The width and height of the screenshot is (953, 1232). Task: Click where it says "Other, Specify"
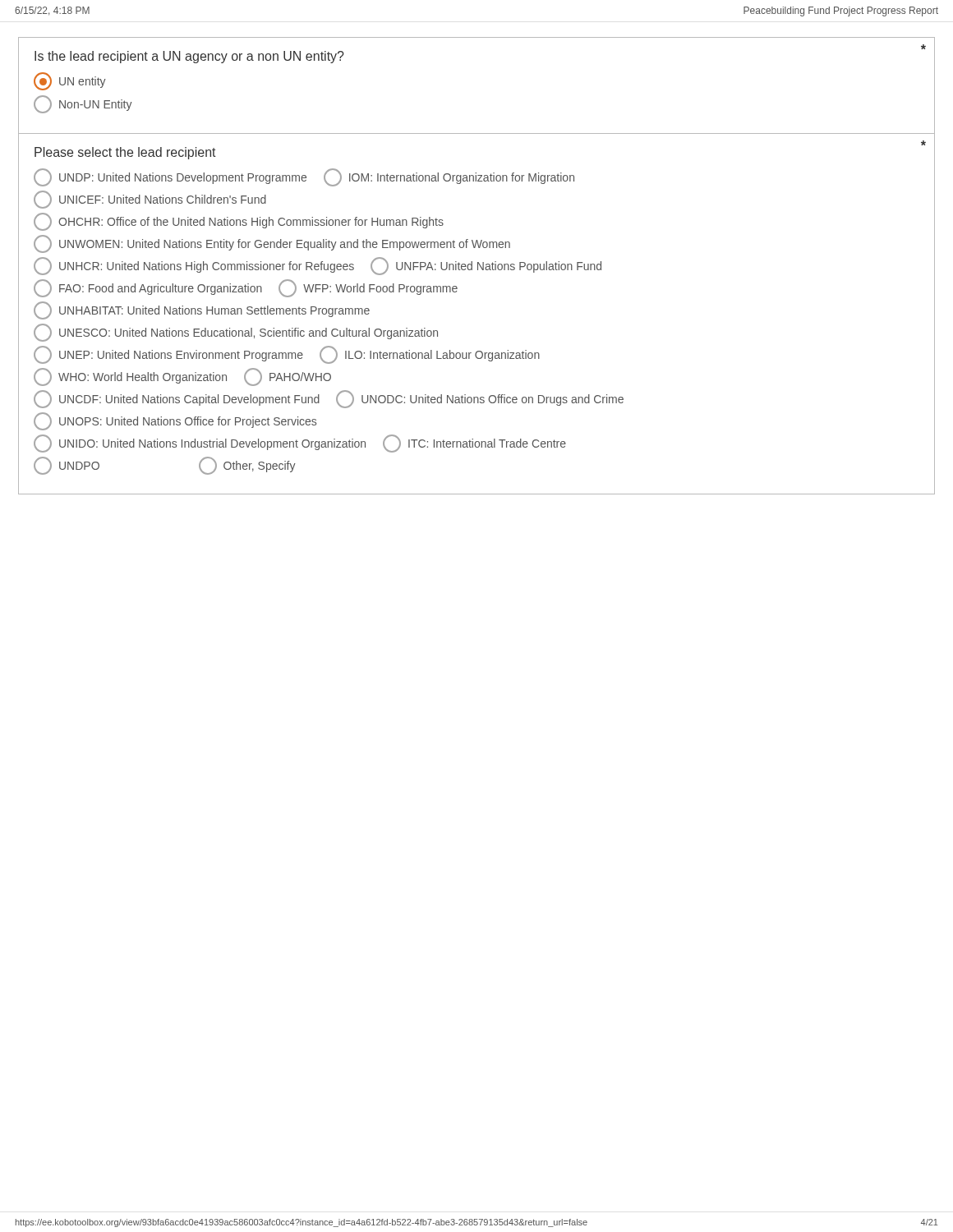(x=247, y=466)
